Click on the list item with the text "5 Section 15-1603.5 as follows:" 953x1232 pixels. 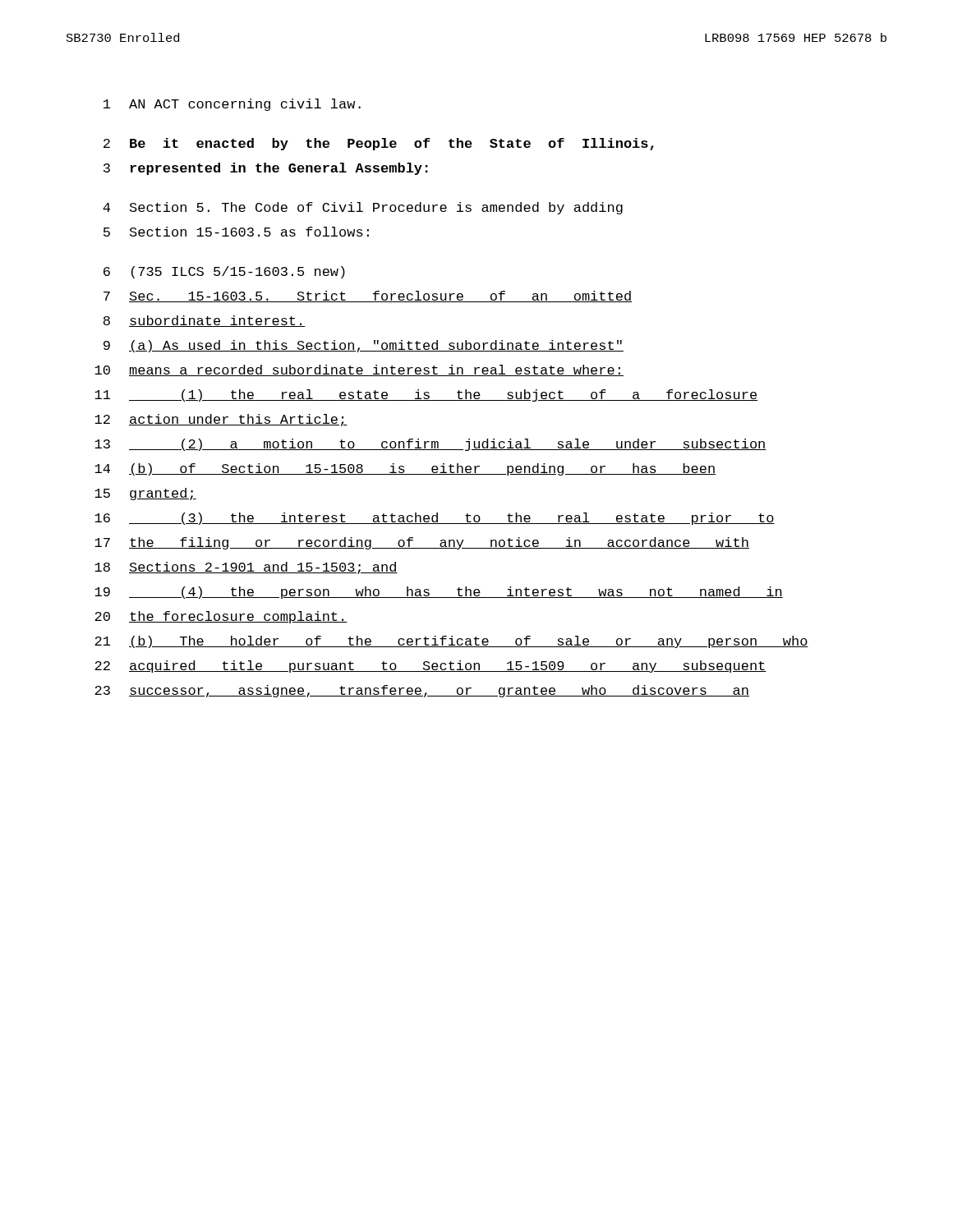(236, 232)
